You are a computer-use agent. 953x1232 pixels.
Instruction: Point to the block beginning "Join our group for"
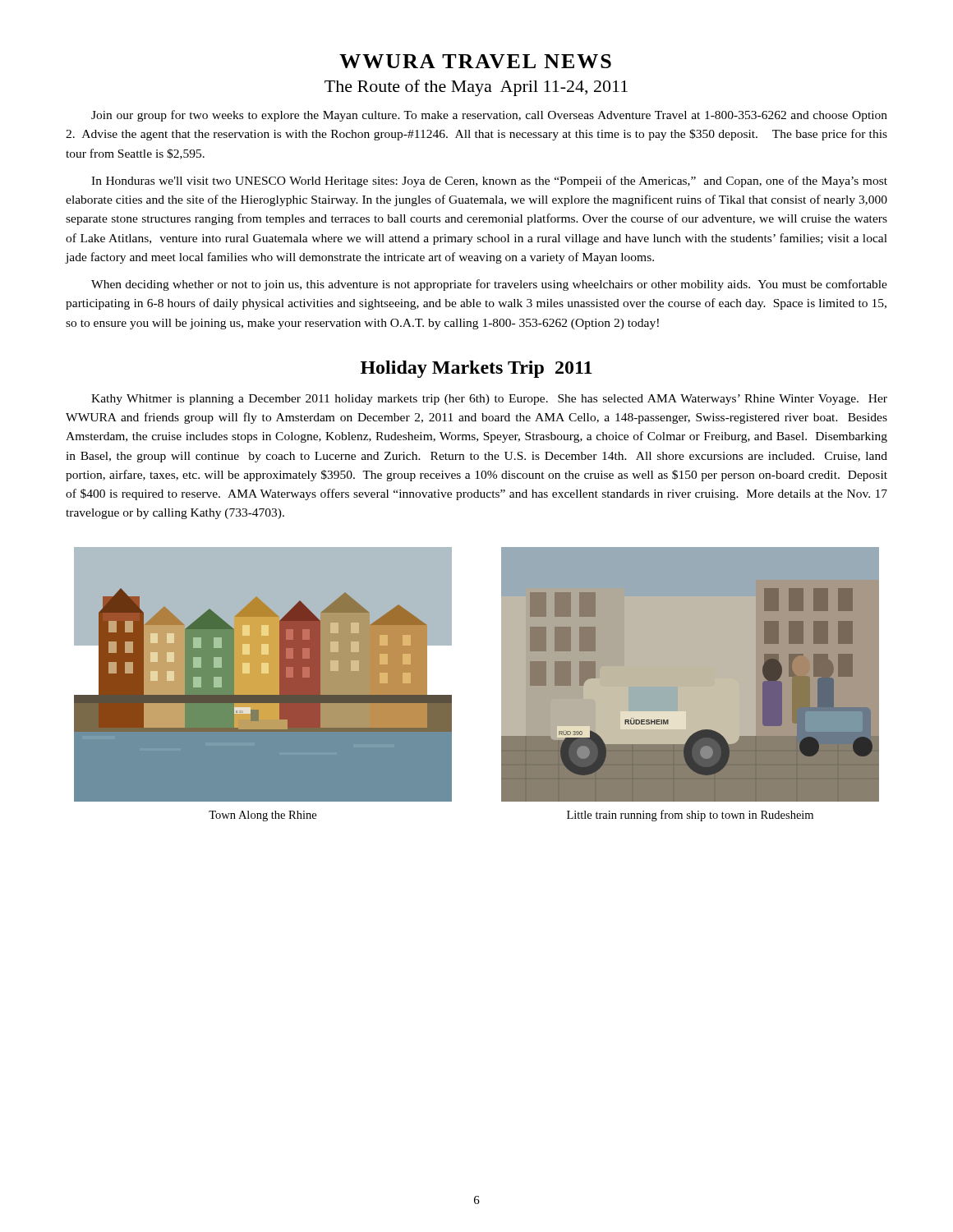pos(476,134)
